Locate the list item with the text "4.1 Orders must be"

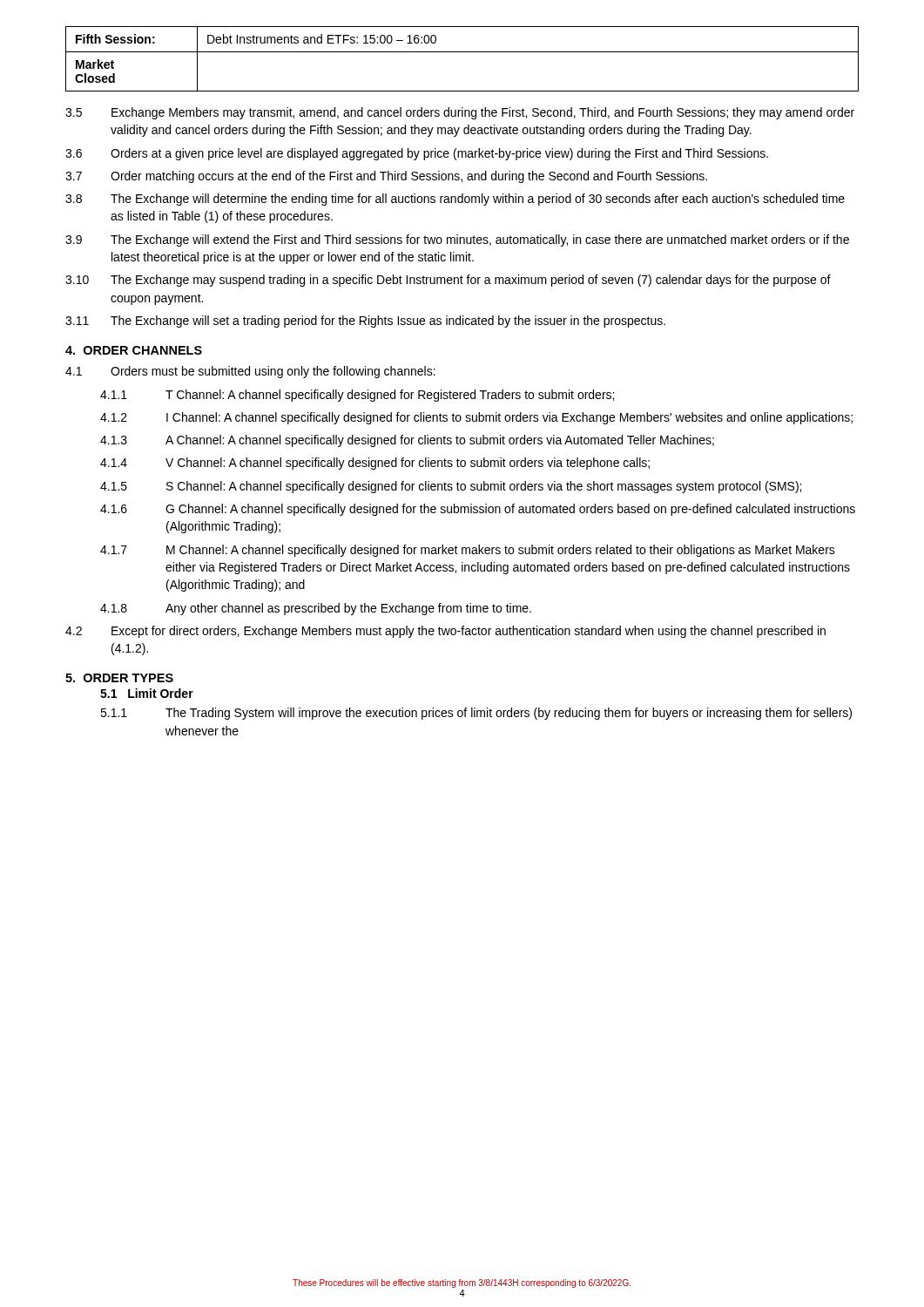(x=250, y=372)
